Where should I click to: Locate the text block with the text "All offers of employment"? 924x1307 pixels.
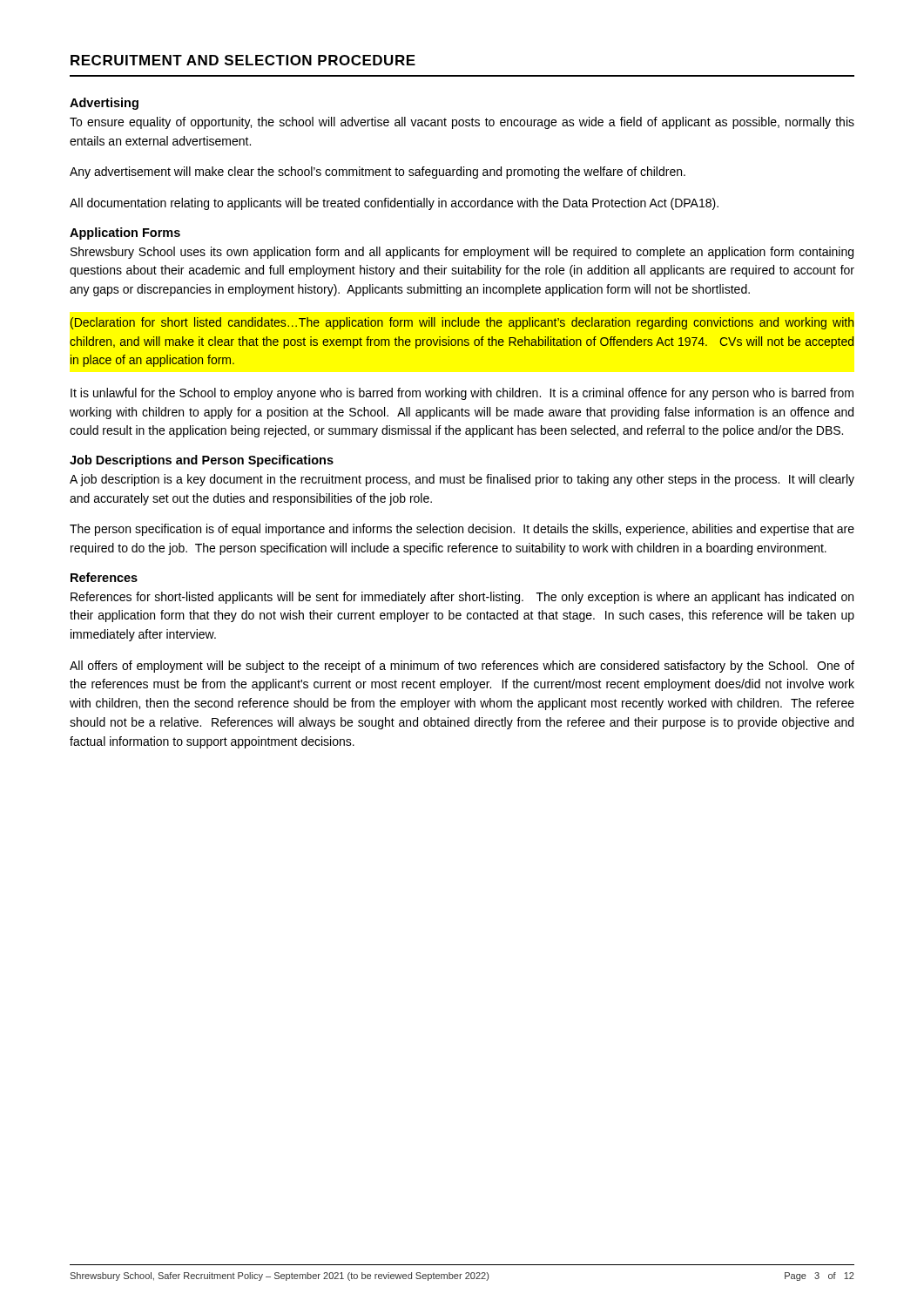pos(462,704)
